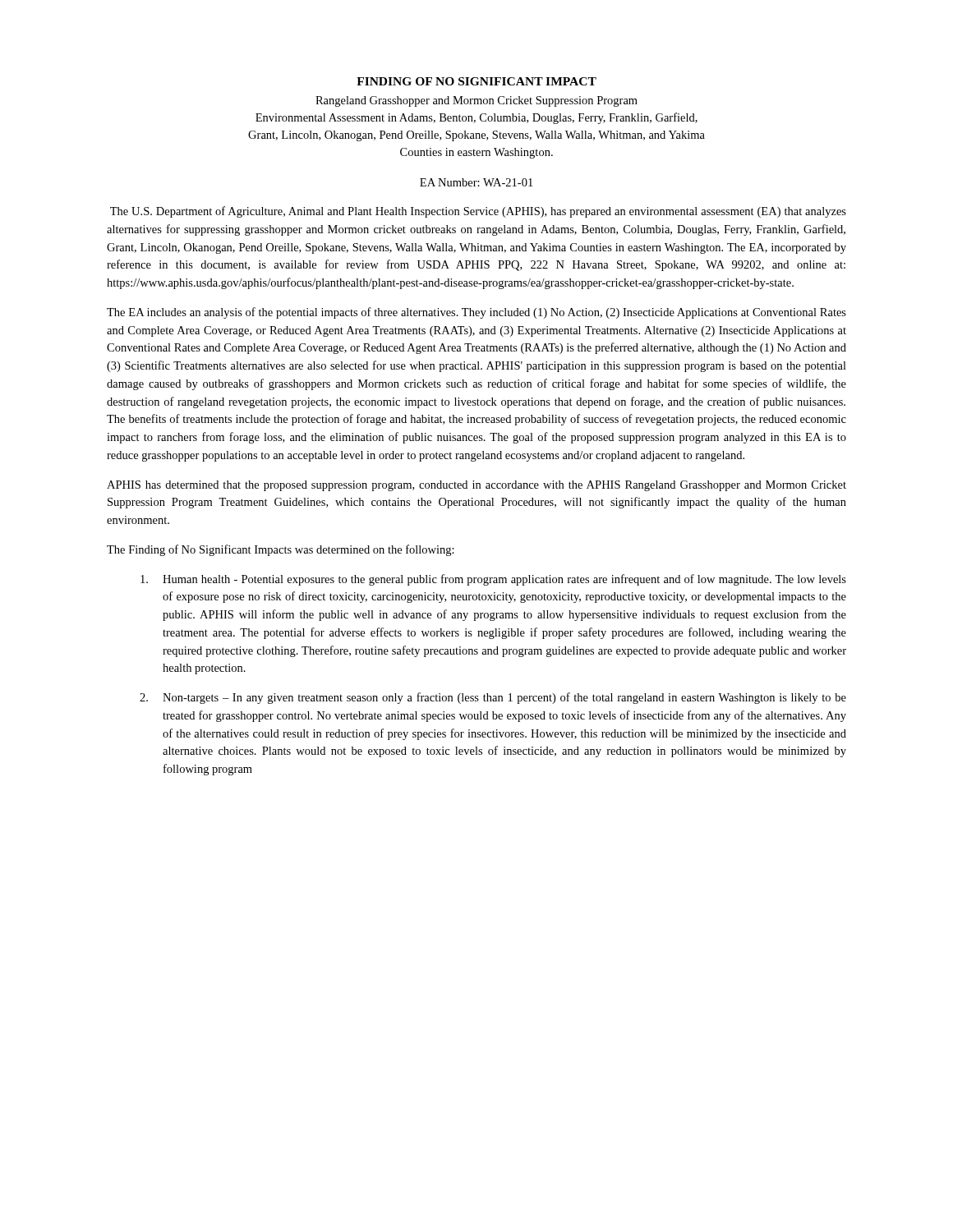Navigate to the element starting "Human health - Potential exposures to the general"
The height and width of the screenshot is (1232, 953).
pyautogui.click(x=493, y=624)
